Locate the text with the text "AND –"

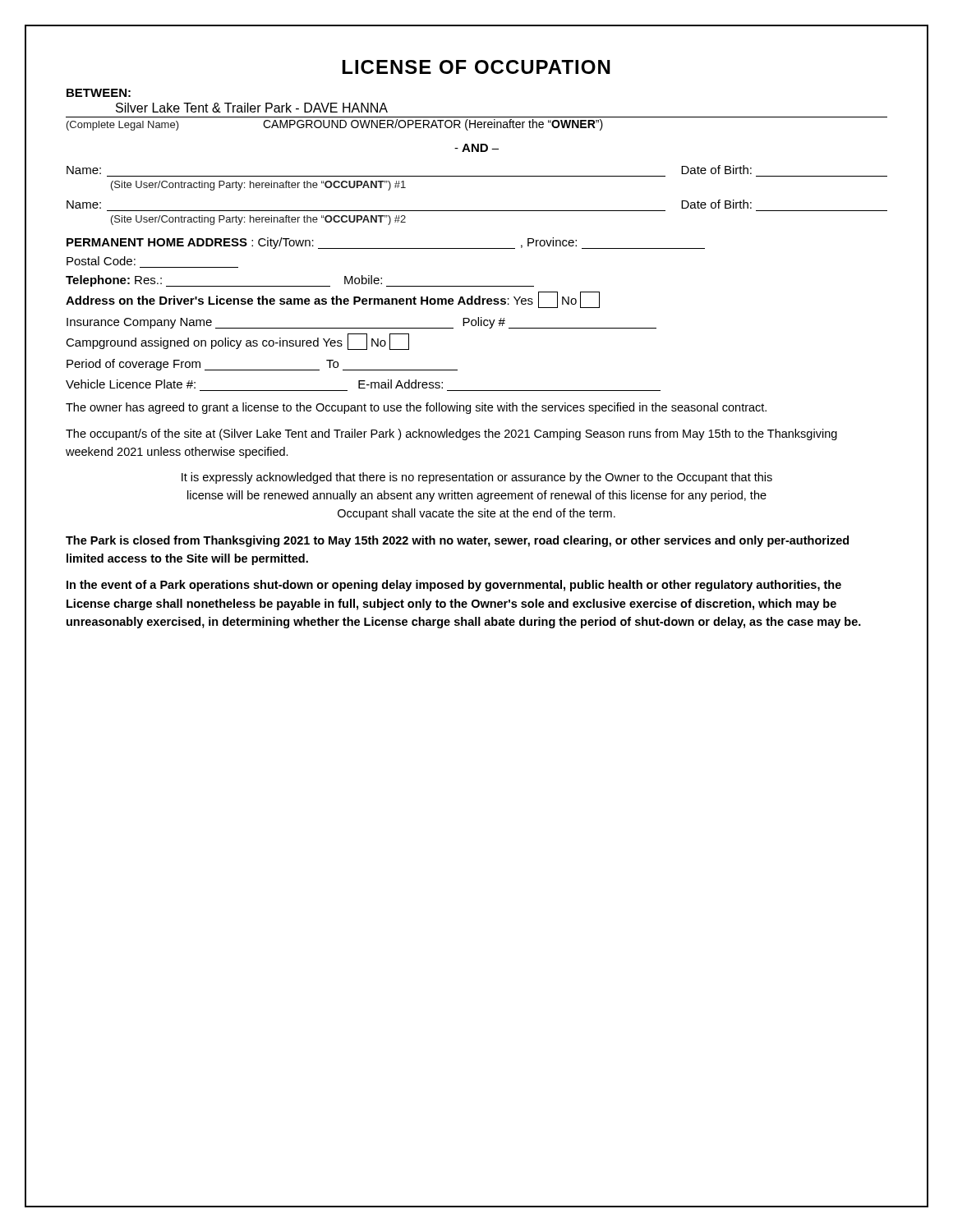476,147
